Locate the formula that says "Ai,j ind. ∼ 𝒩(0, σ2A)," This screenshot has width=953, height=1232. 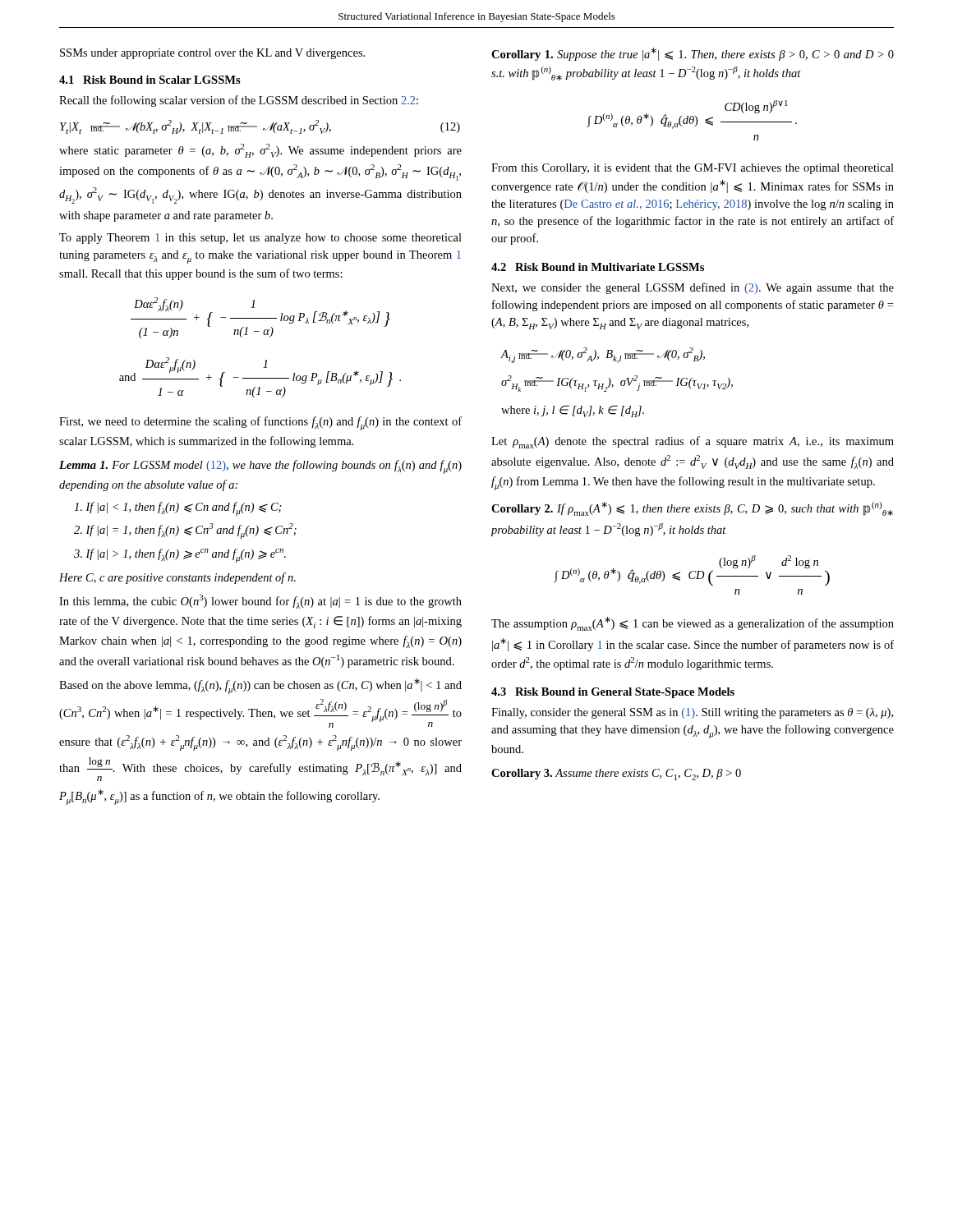[698, 383]
